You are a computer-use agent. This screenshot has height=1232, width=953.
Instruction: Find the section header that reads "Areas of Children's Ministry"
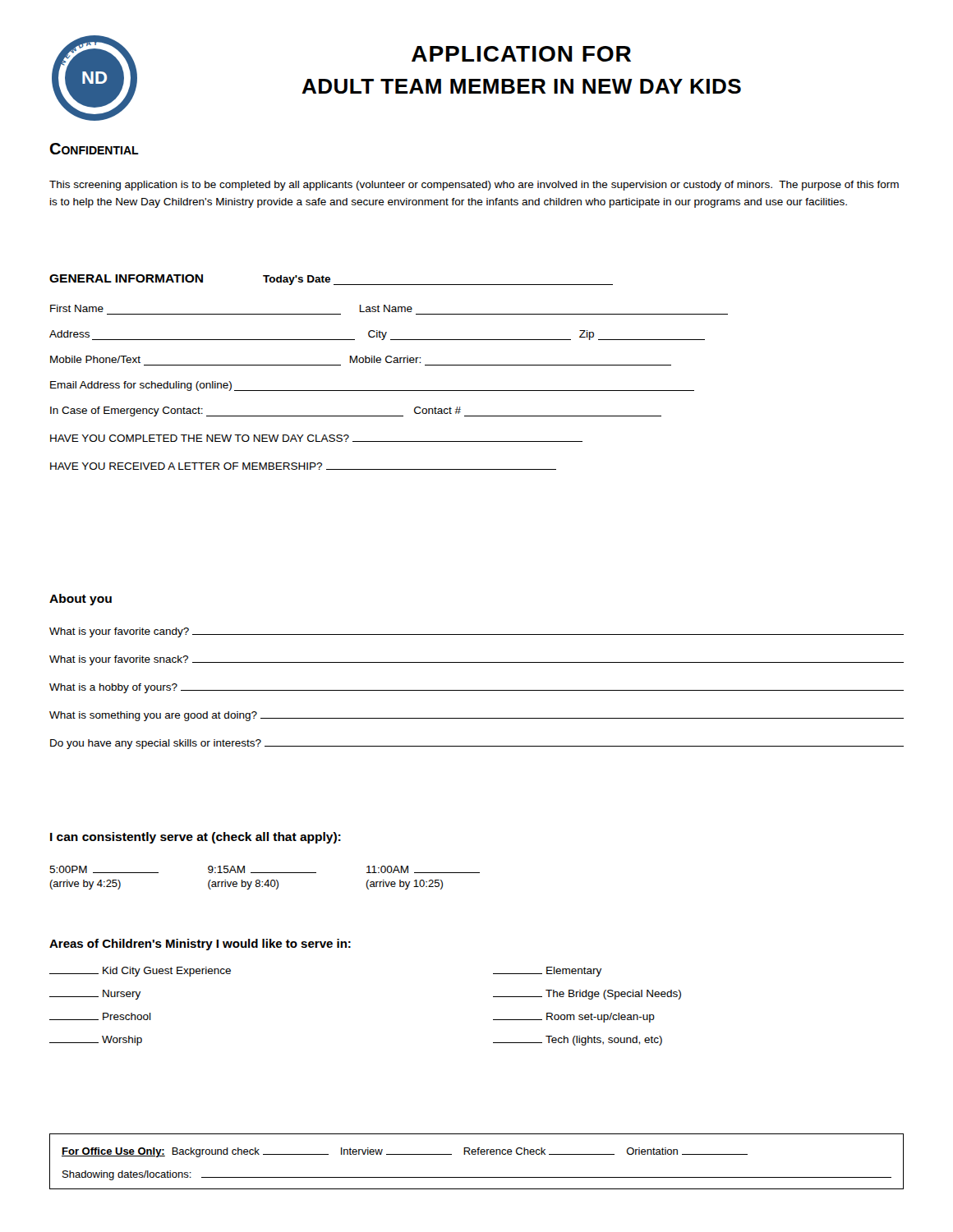[x=200, y=943]
